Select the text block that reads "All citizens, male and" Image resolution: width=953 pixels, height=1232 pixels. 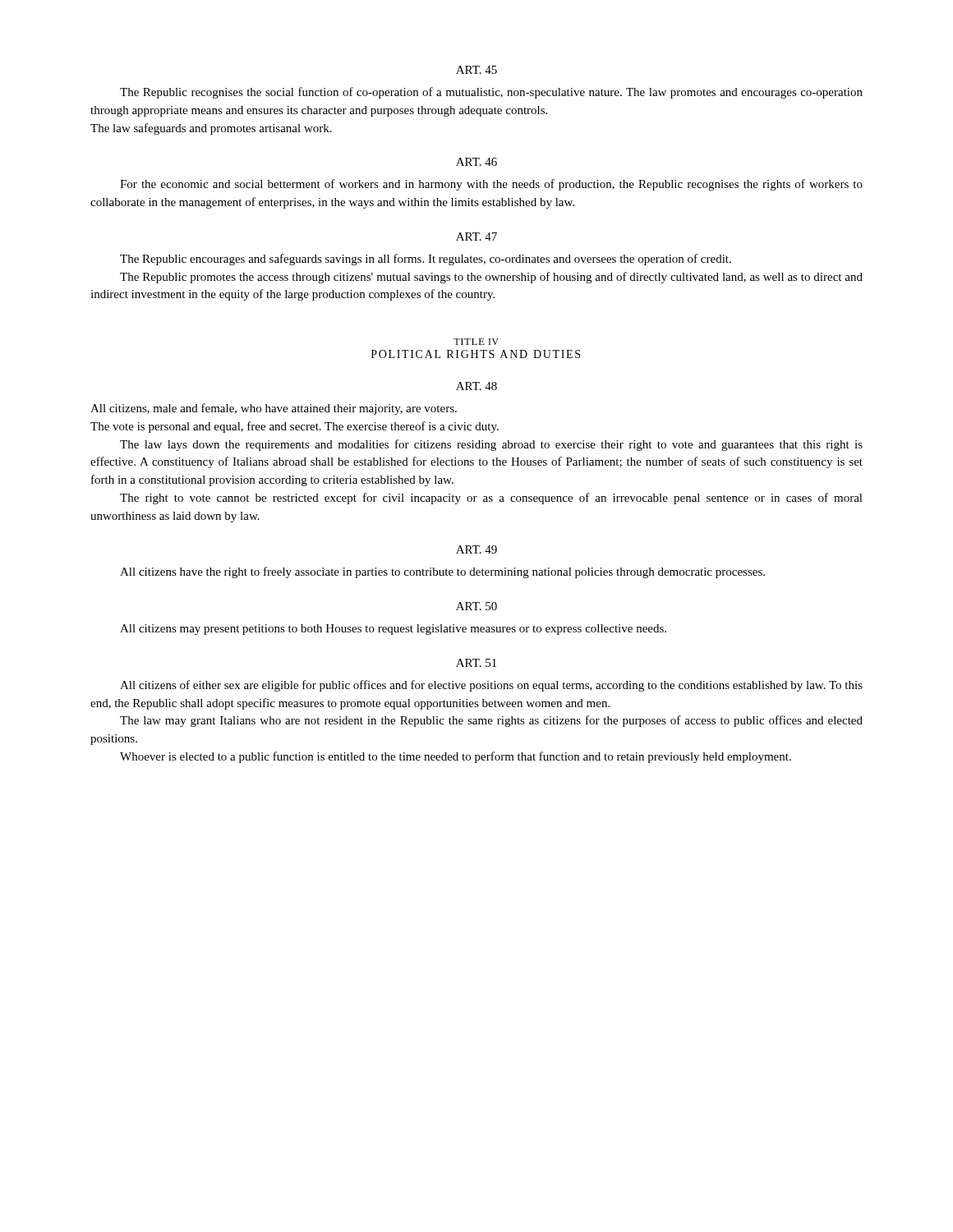[x=476, y=463]
